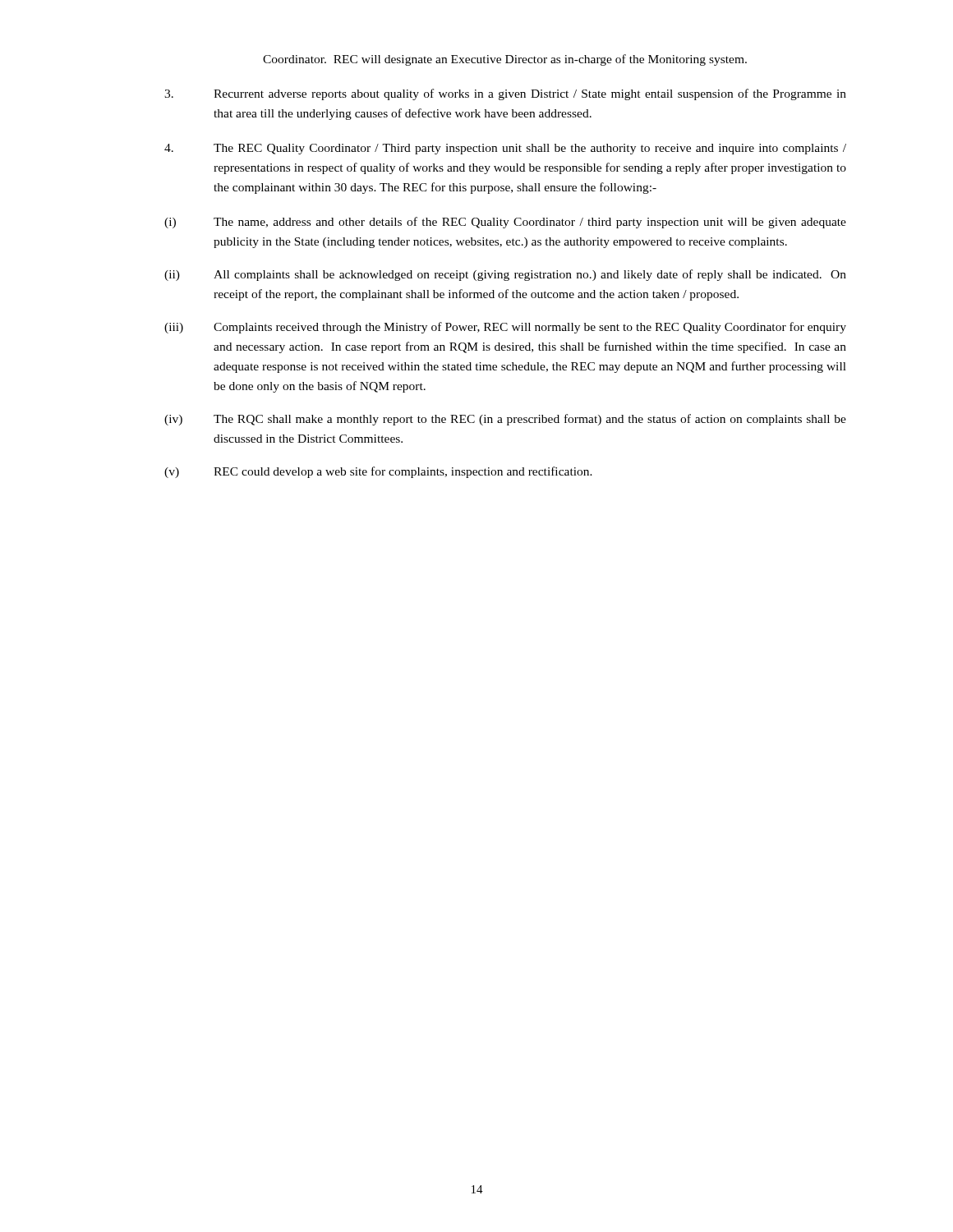Screen dimensions: 1232x953
Task: Point to the block beginning "(iv) The RQC shall make"
Action: point(505,429)
